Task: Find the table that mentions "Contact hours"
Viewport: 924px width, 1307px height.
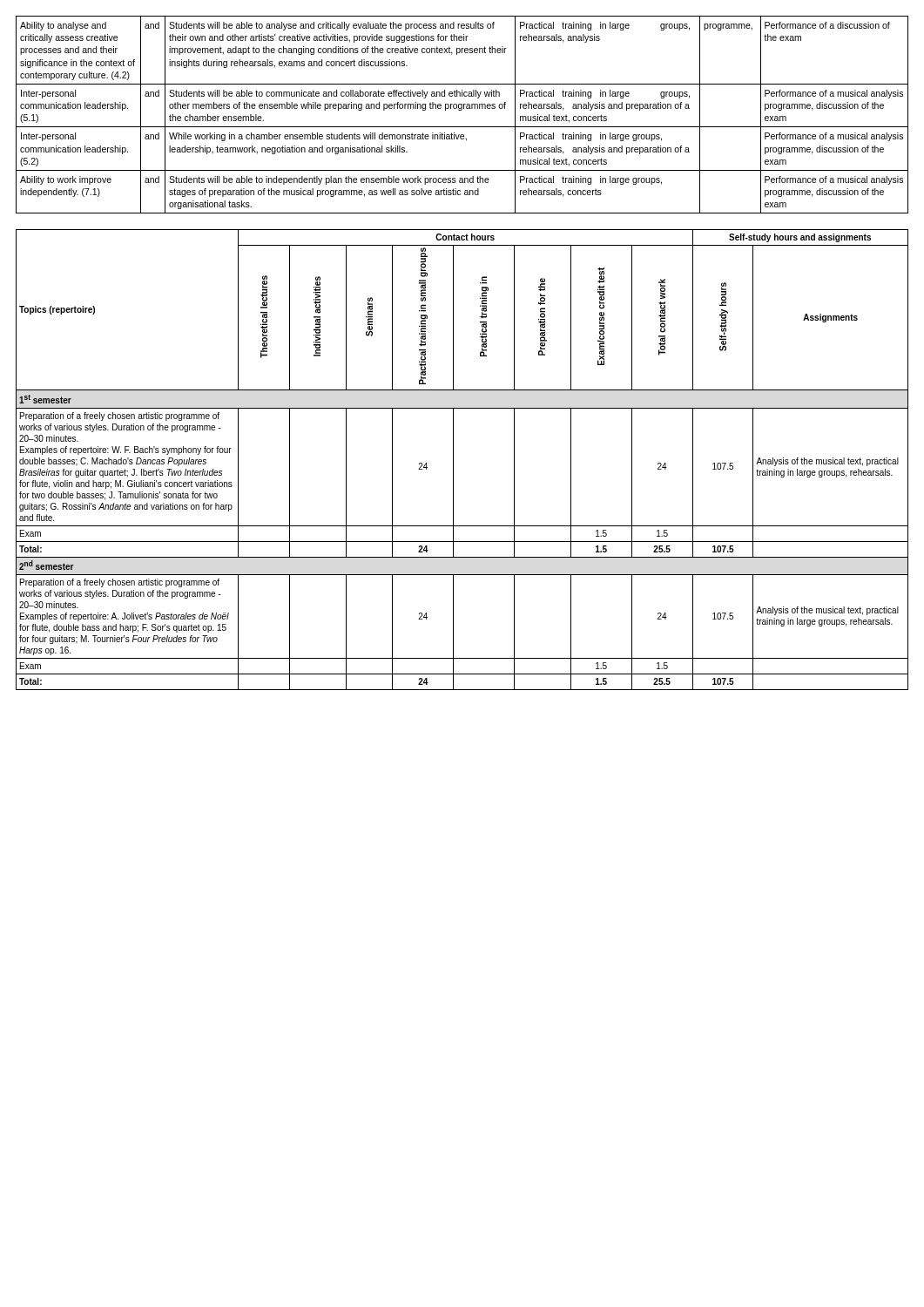Action: pyautogui.click(x=462, y=460)
